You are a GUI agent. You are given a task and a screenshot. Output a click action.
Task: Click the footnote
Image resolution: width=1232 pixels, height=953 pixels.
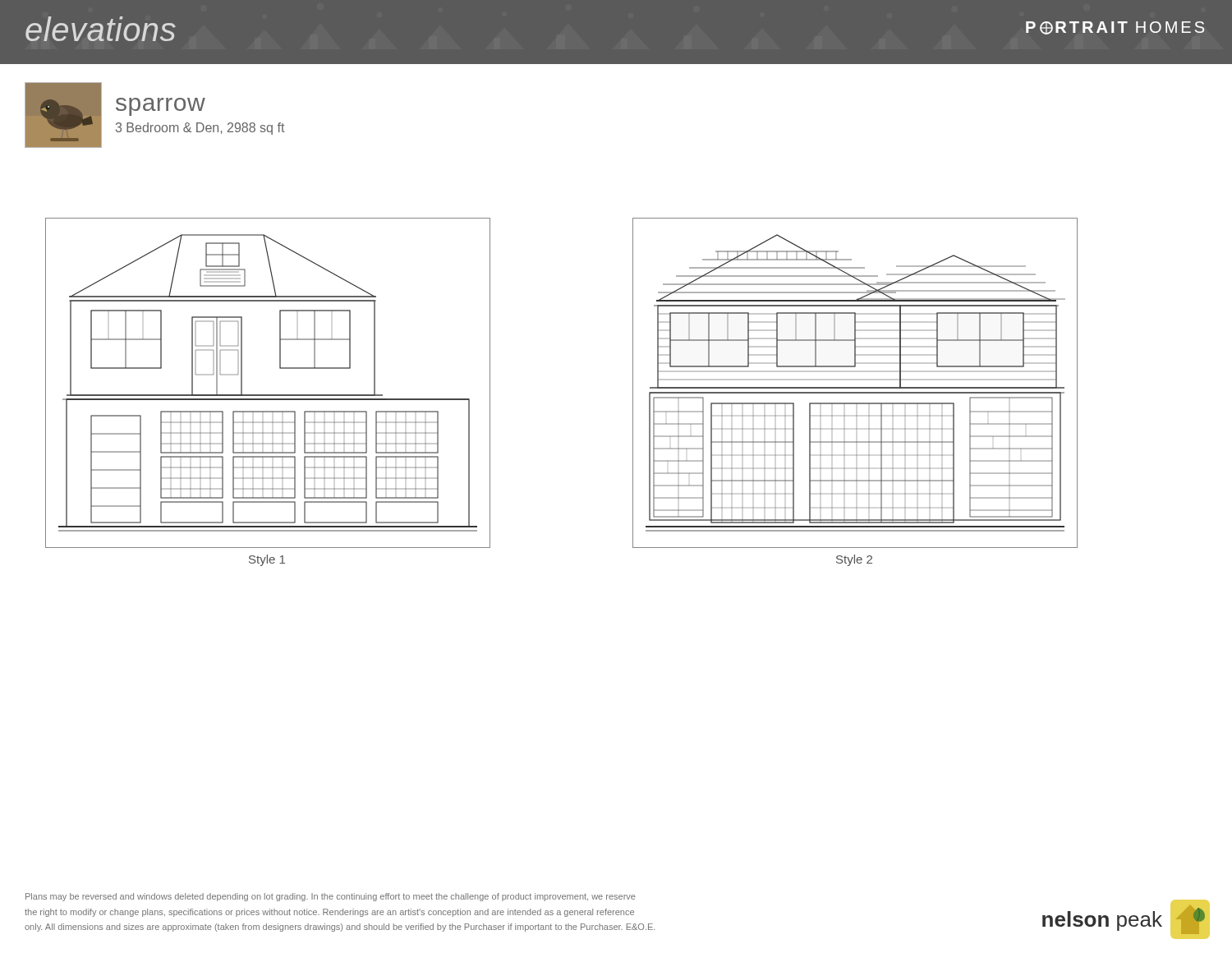click(476, 912)
